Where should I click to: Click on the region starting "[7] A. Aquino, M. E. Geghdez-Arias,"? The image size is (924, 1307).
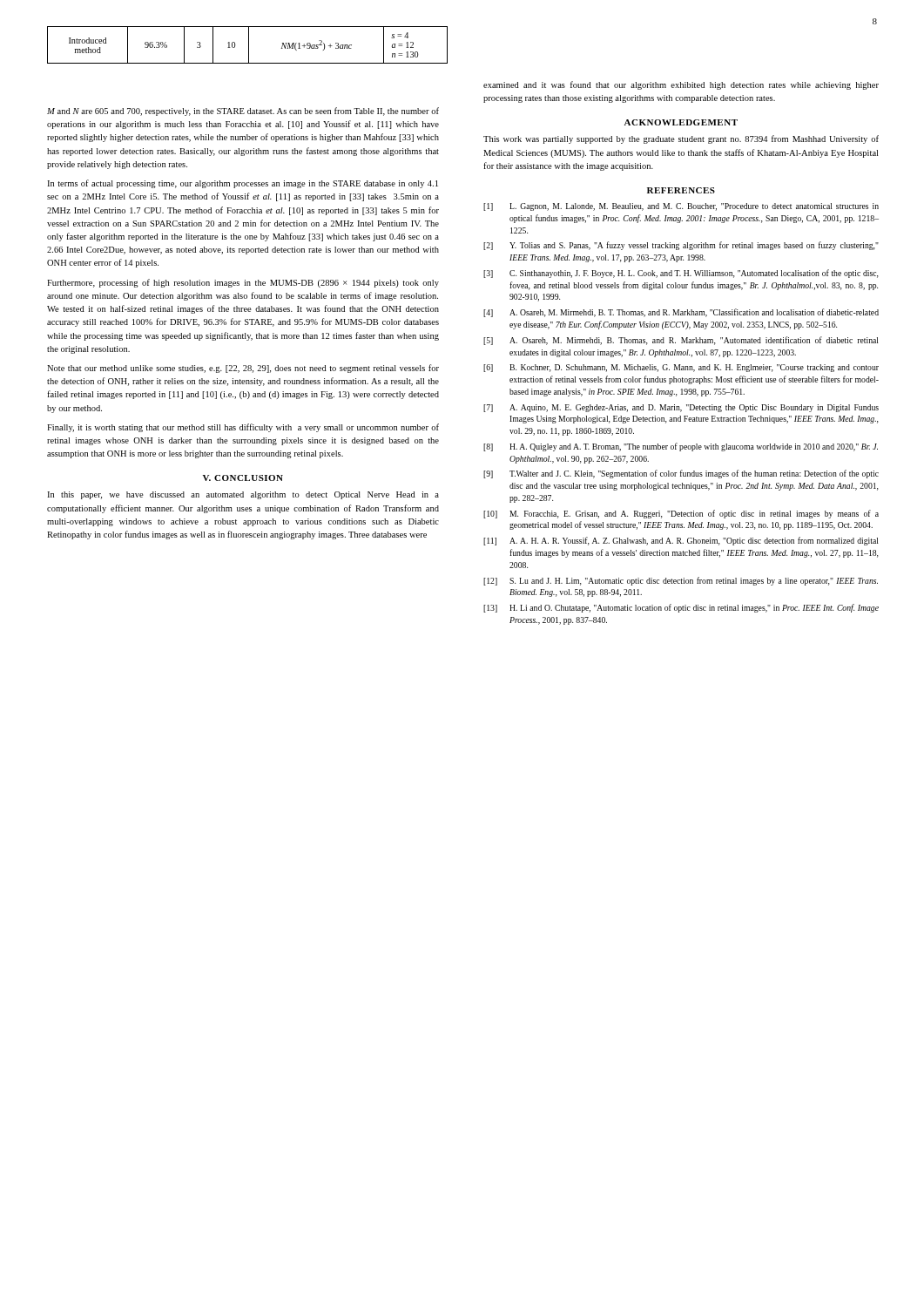(681, 419)
